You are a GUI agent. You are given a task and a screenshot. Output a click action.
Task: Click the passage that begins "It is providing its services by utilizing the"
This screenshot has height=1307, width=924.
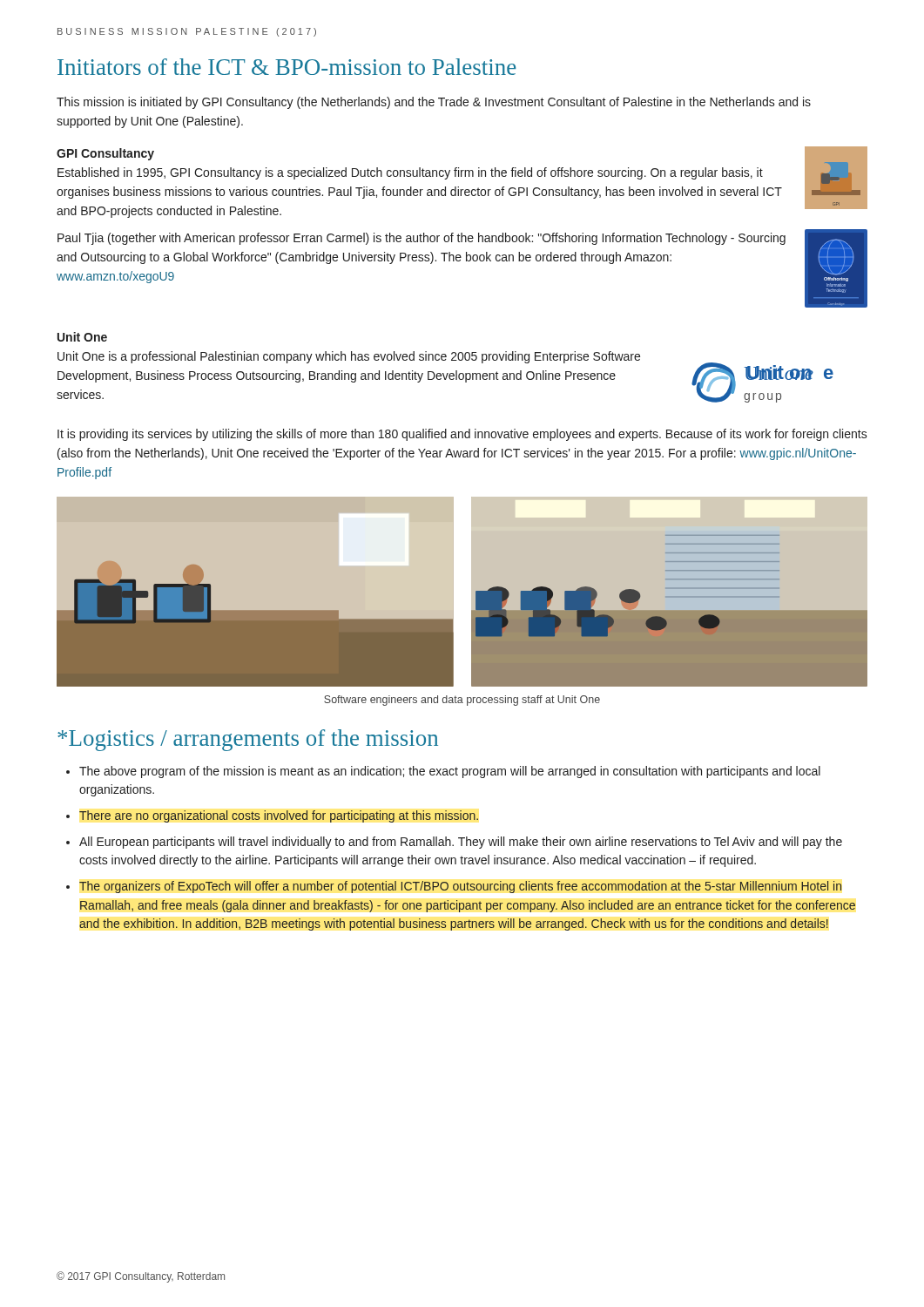pyautogui.click(x=462, y=453)
